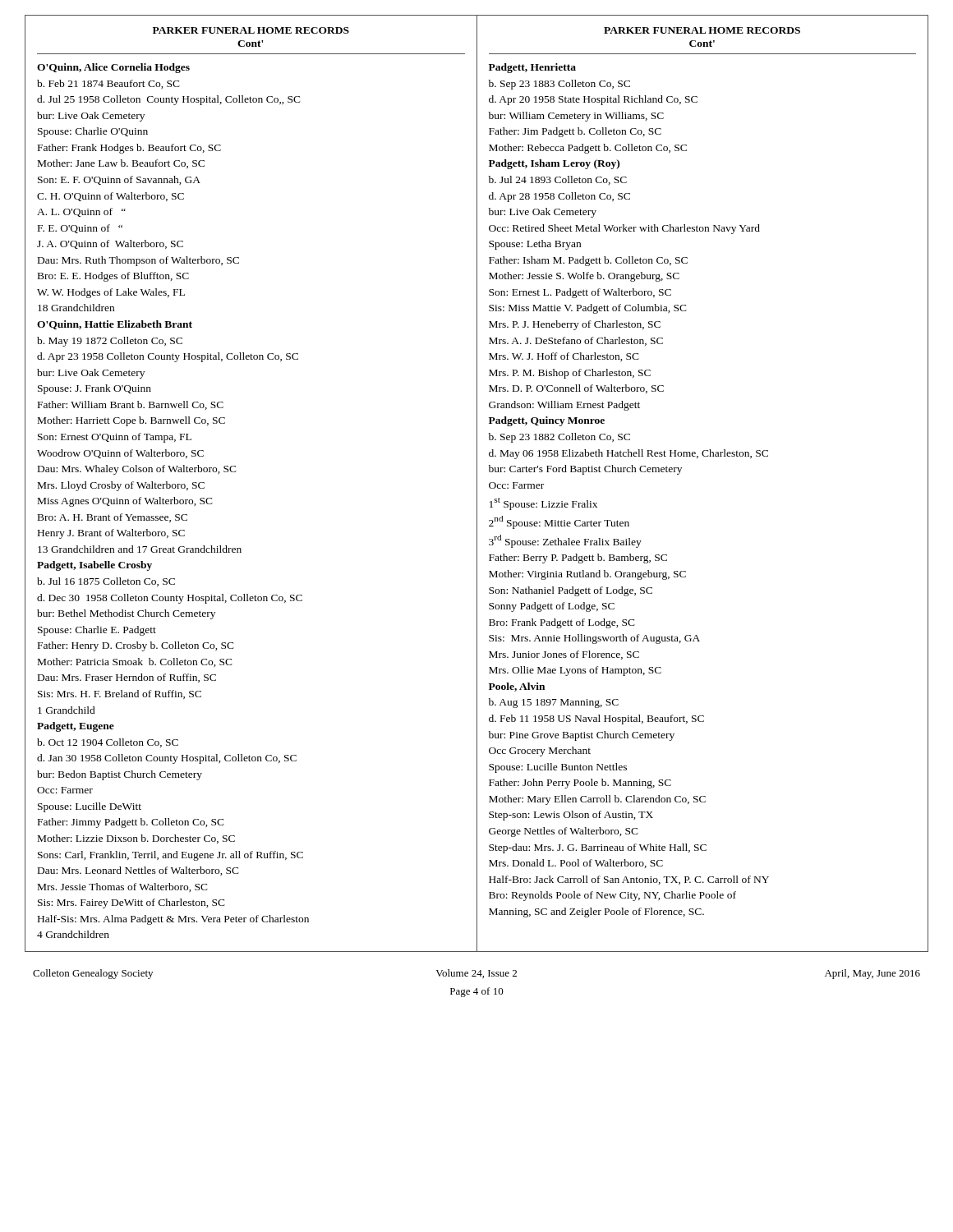
Task: Click on the passage starting "Padgett, Eugene b. Oct 12 1904 Colleton Co,"
Action: [76, 727]
